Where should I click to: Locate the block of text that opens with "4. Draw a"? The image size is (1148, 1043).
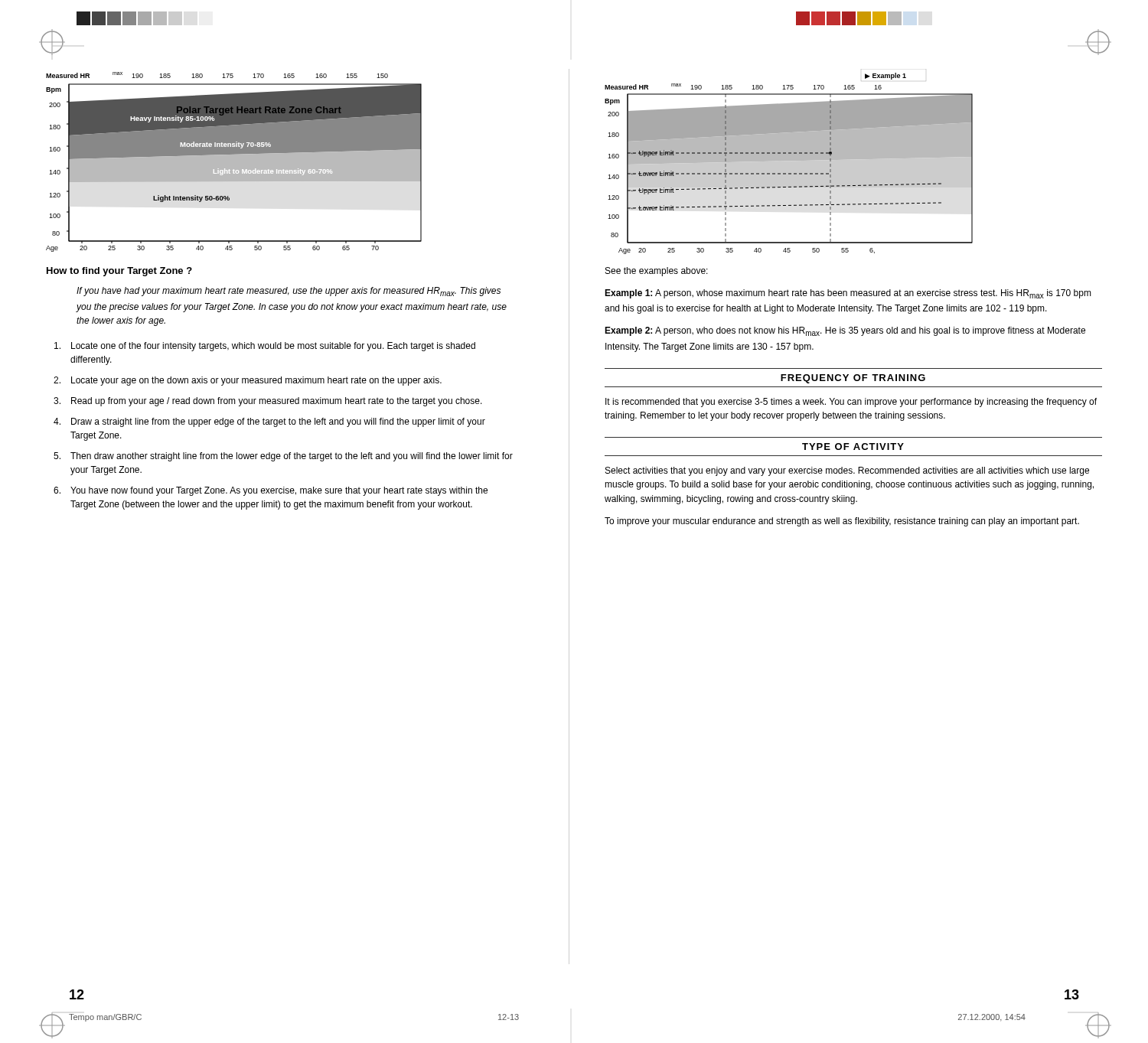pyautogui.click(x=283, y=429)
